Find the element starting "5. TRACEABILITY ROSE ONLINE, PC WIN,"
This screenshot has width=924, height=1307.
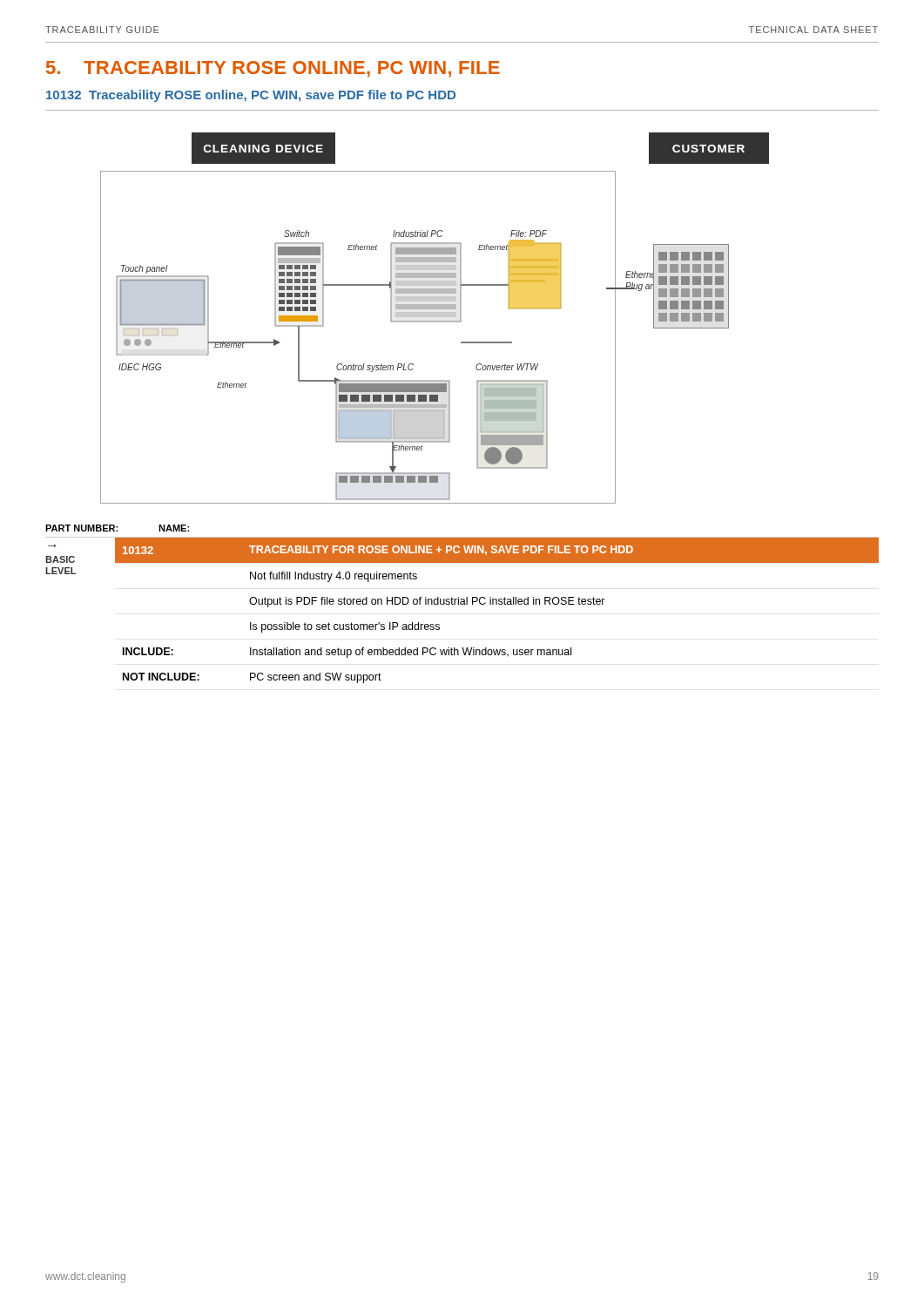[x=273, y=68]
